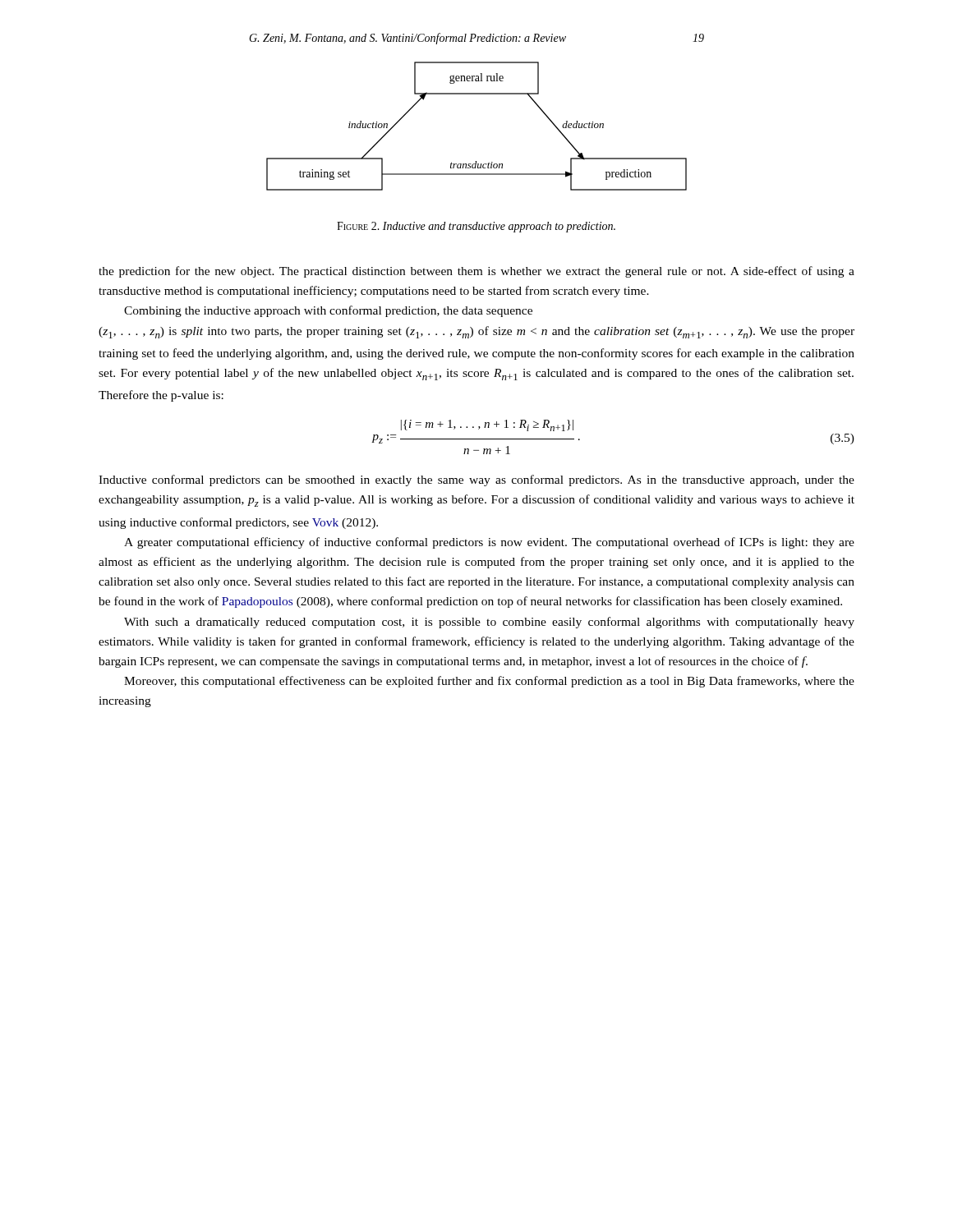The image size is (953, 1232).
Task: Locate the formula that reads "pz := |{i = m + 1,"
Action: click(x=487, y=425)
